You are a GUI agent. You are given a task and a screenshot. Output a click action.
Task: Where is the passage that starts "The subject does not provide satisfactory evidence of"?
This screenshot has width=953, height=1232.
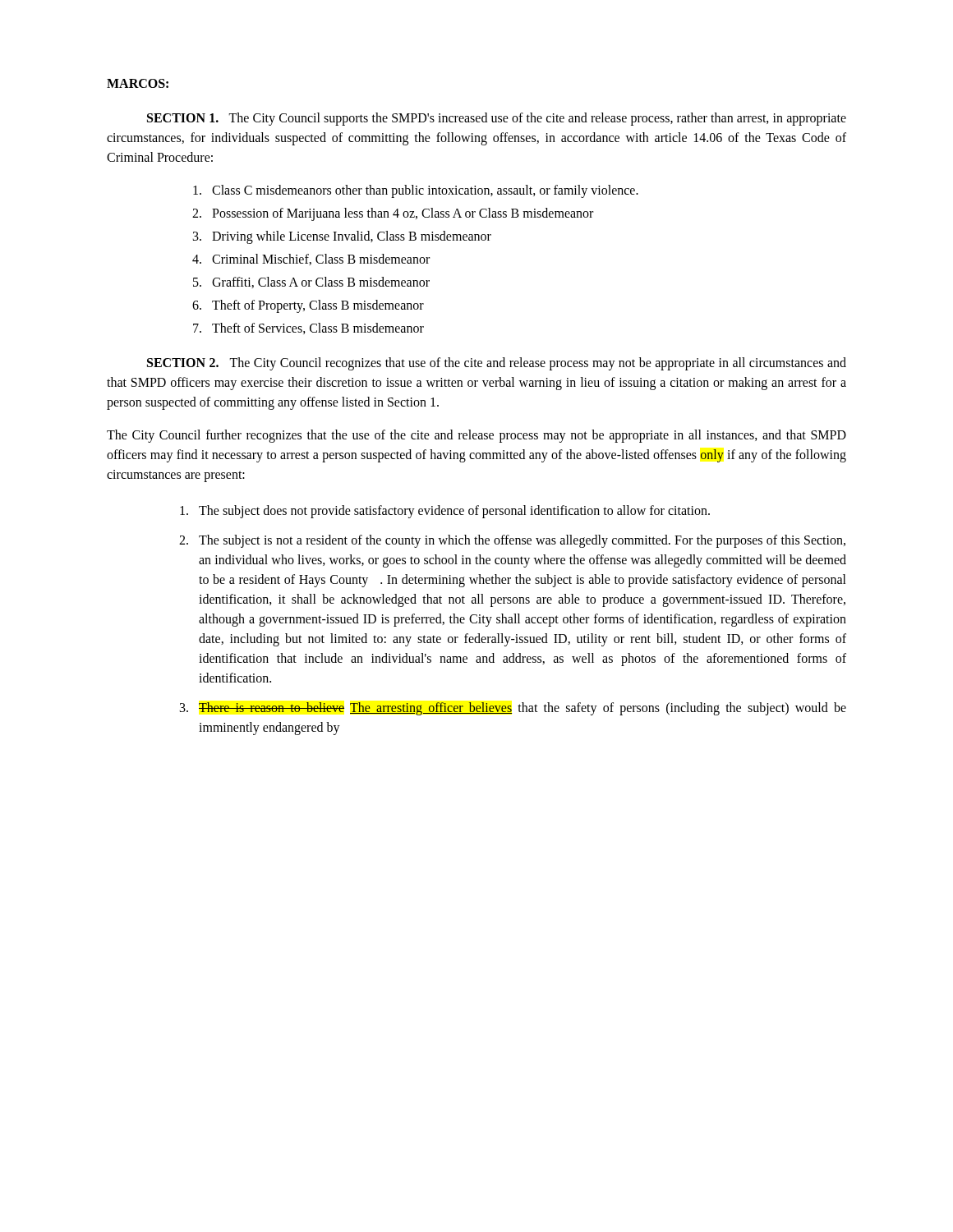501,511
